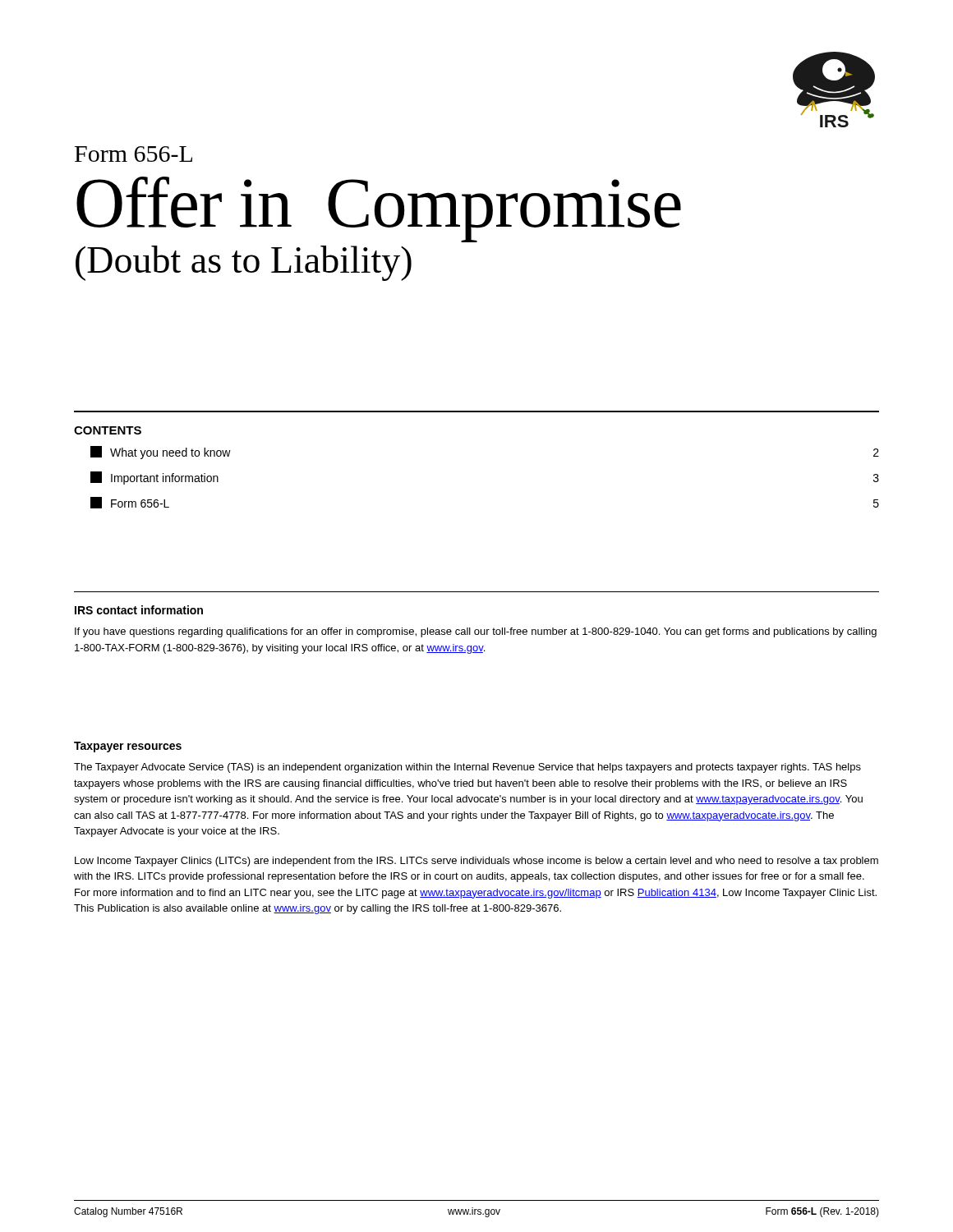The height and width of the screenshot is (1232, 953).
Task: Click on the text block that reads "If you have questions regarding"
Action: (x=476, y=639)
